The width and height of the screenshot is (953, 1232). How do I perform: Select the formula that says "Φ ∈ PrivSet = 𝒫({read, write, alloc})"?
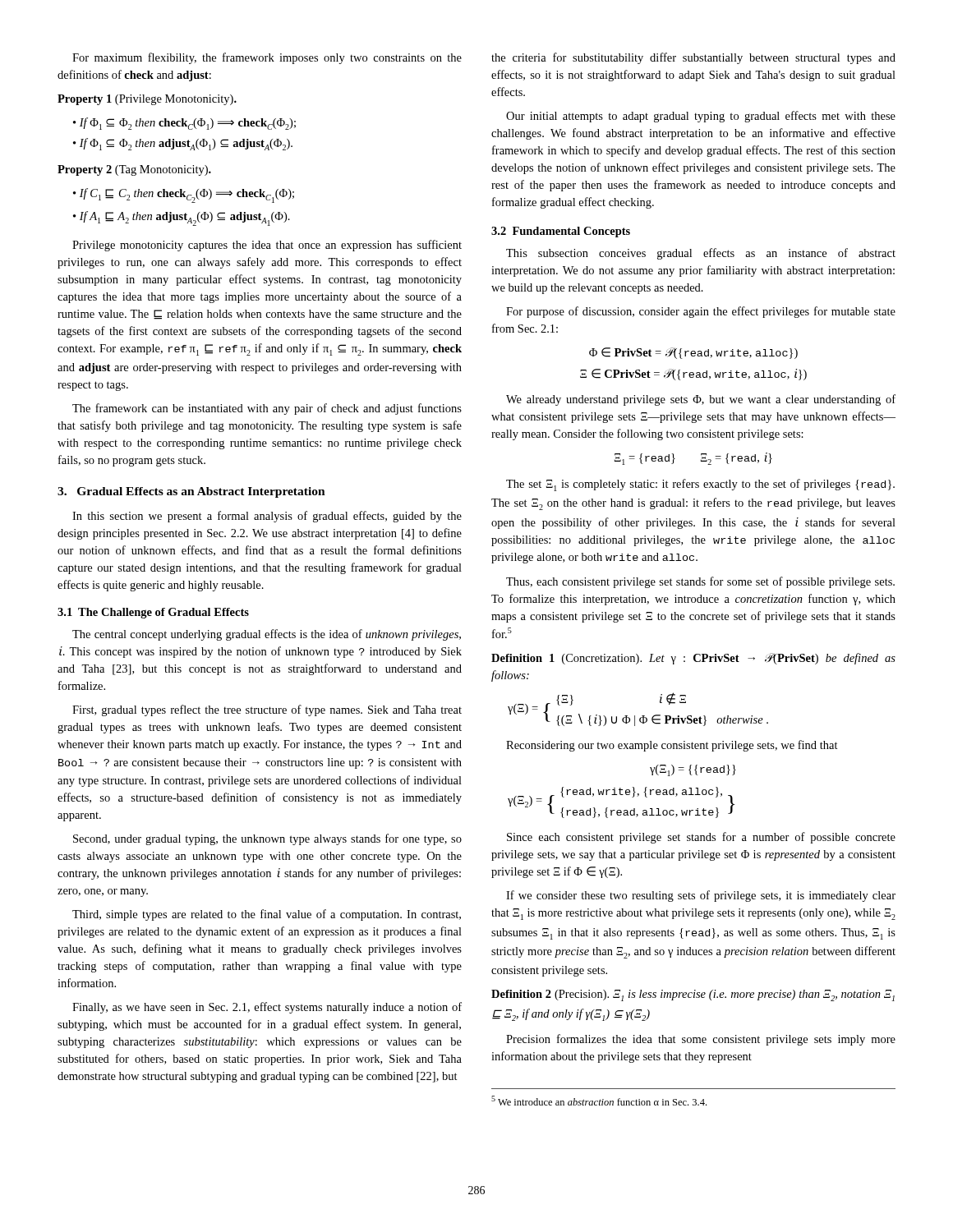point(693,353)
